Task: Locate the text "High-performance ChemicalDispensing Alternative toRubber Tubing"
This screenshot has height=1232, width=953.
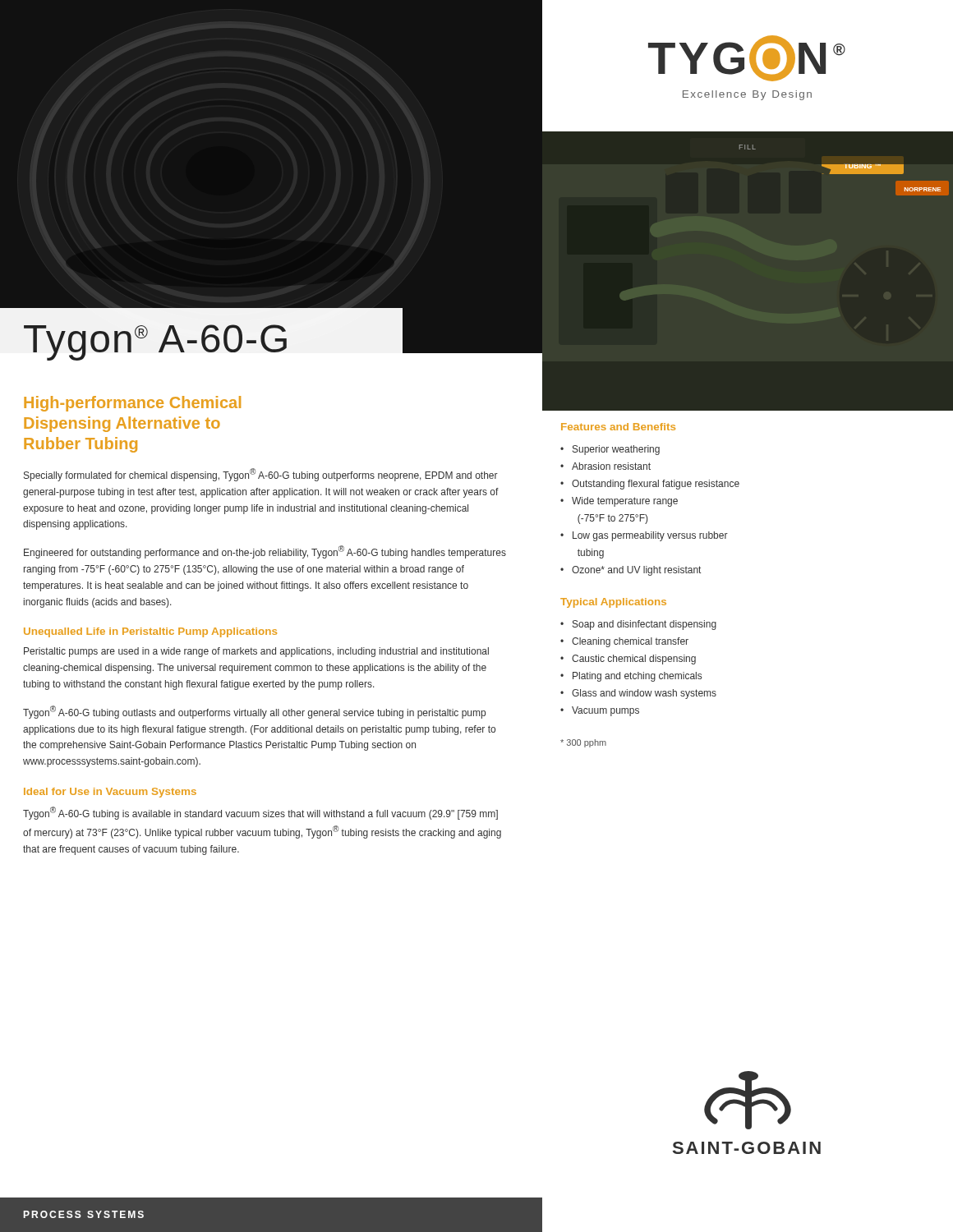Action: 133,423
